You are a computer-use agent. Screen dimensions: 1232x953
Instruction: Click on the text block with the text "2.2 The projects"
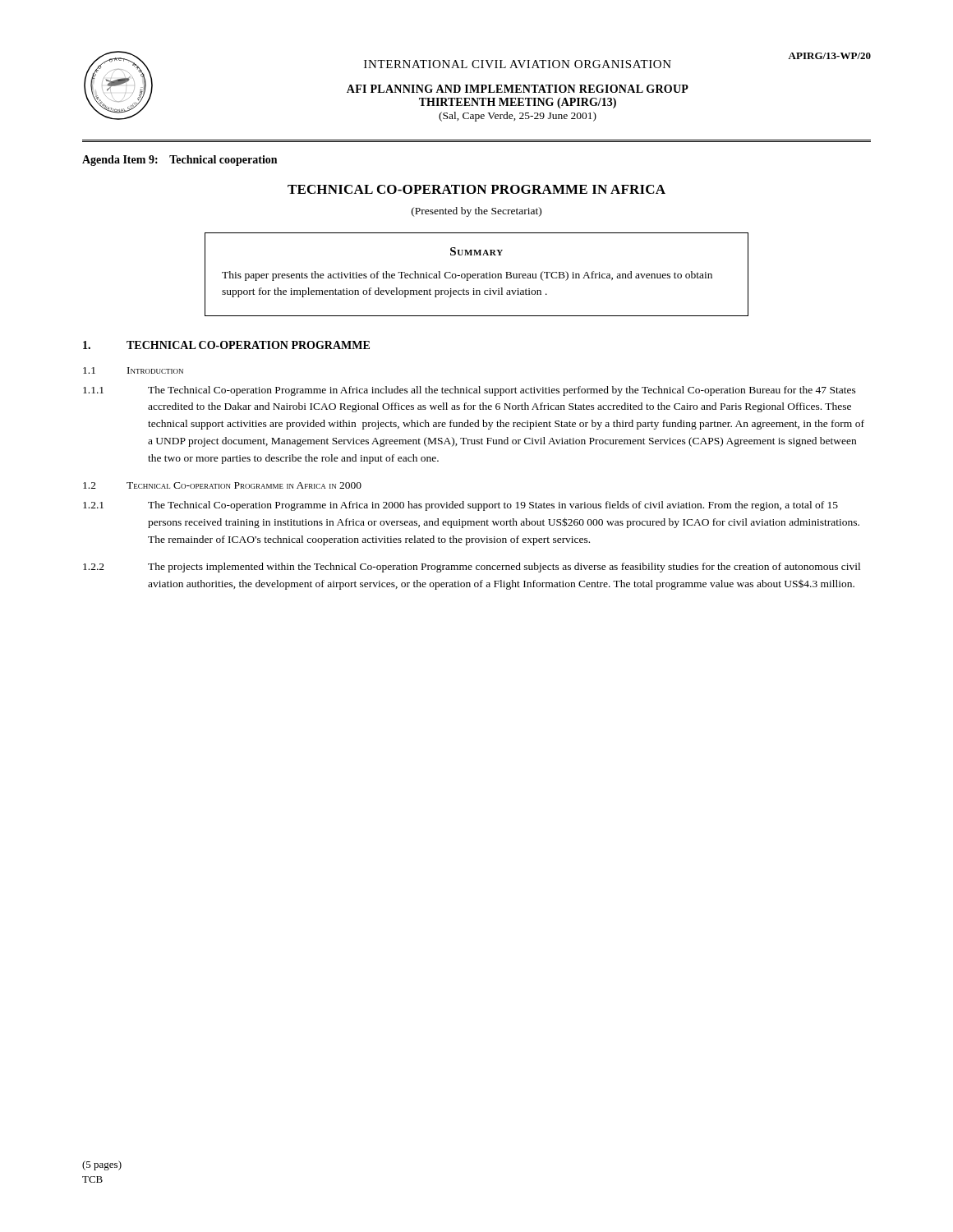[x=476, y=576]
